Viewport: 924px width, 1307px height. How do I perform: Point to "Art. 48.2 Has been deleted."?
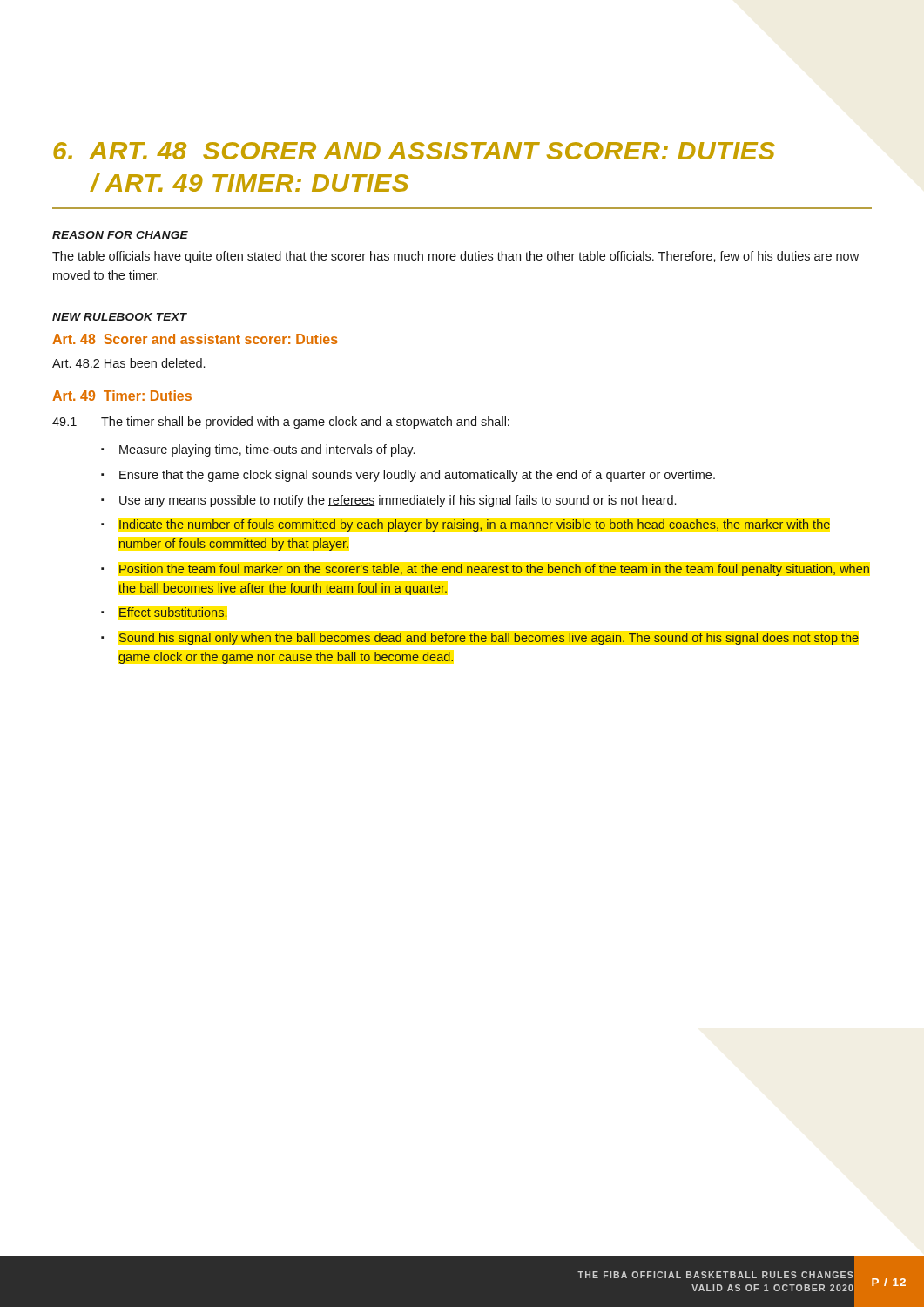point(129,363)
